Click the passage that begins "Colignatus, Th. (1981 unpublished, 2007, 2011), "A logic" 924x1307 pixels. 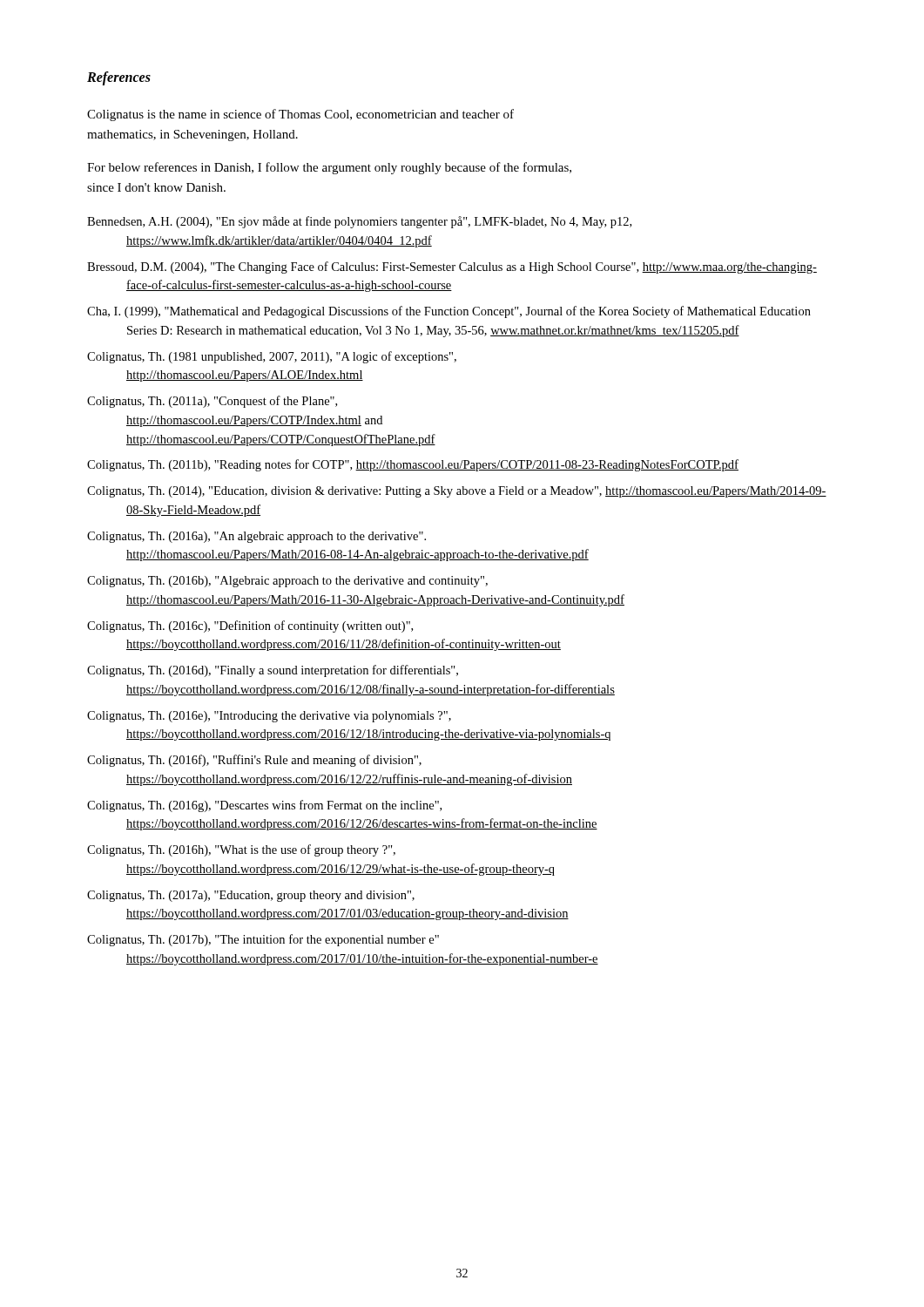pos(272,365)
